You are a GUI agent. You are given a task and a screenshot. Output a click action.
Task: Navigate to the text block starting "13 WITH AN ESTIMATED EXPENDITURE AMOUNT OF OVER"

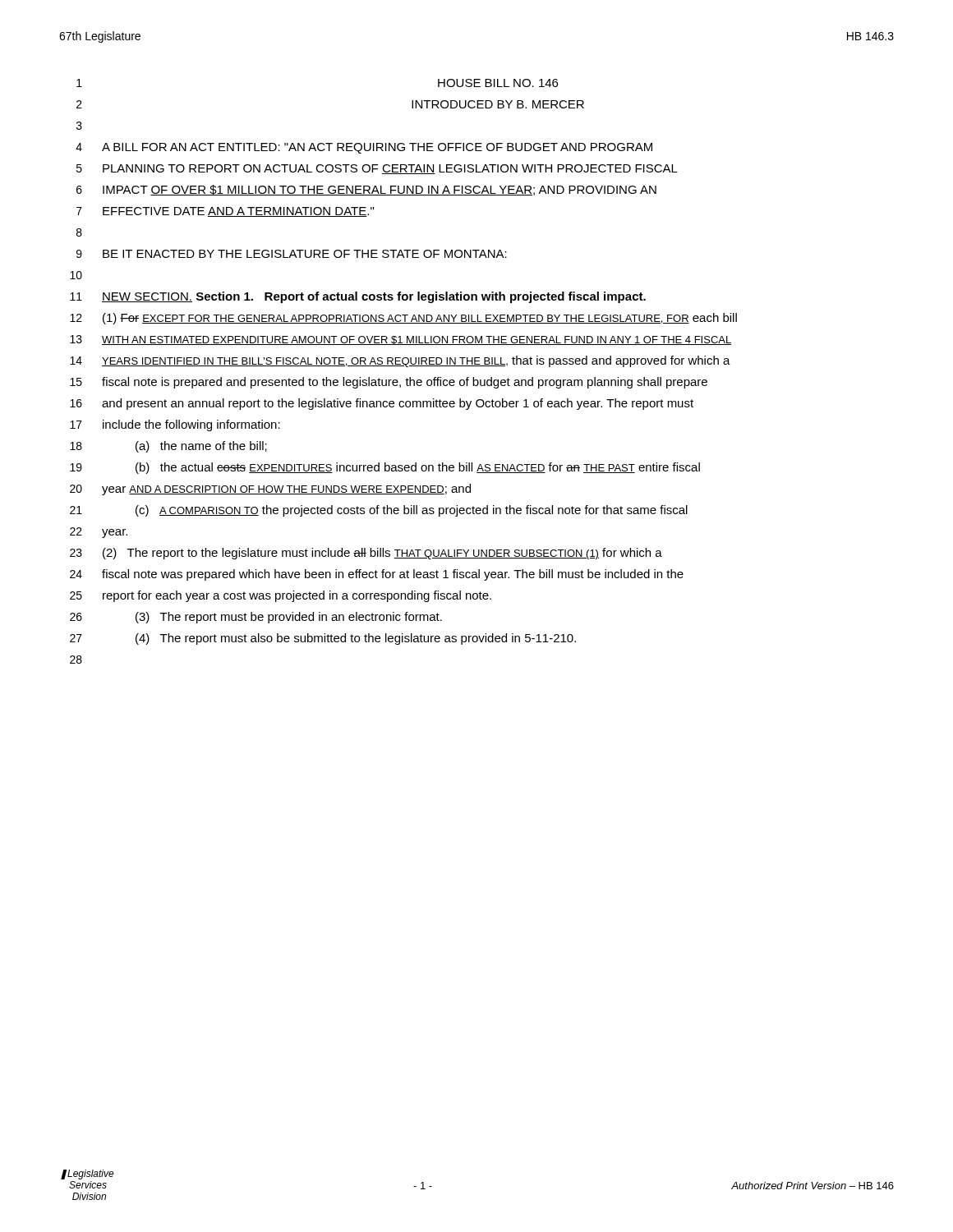tap(476, 339)
